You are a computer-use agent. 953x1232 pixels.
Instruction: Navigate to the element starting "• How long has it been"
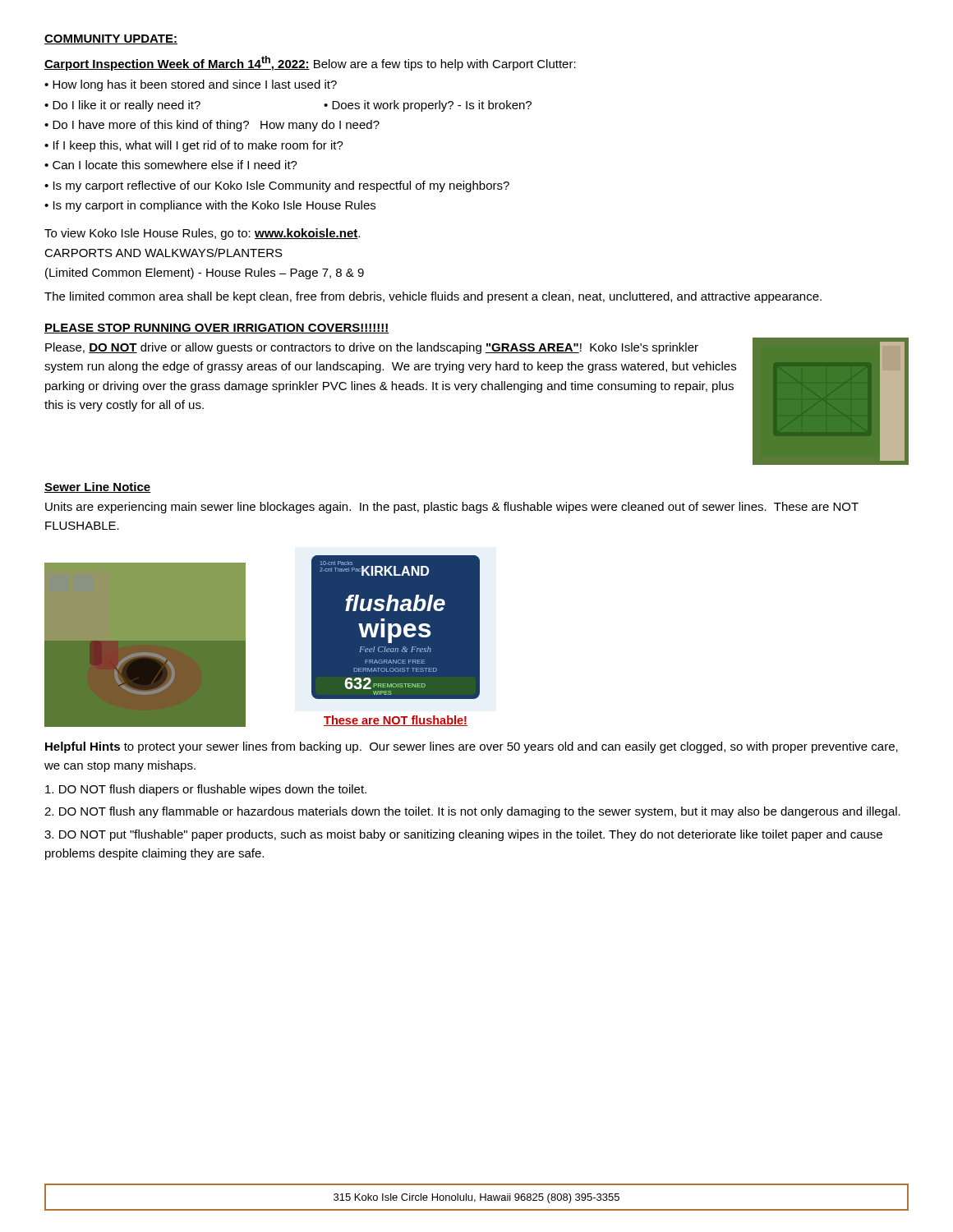[191, 84]
